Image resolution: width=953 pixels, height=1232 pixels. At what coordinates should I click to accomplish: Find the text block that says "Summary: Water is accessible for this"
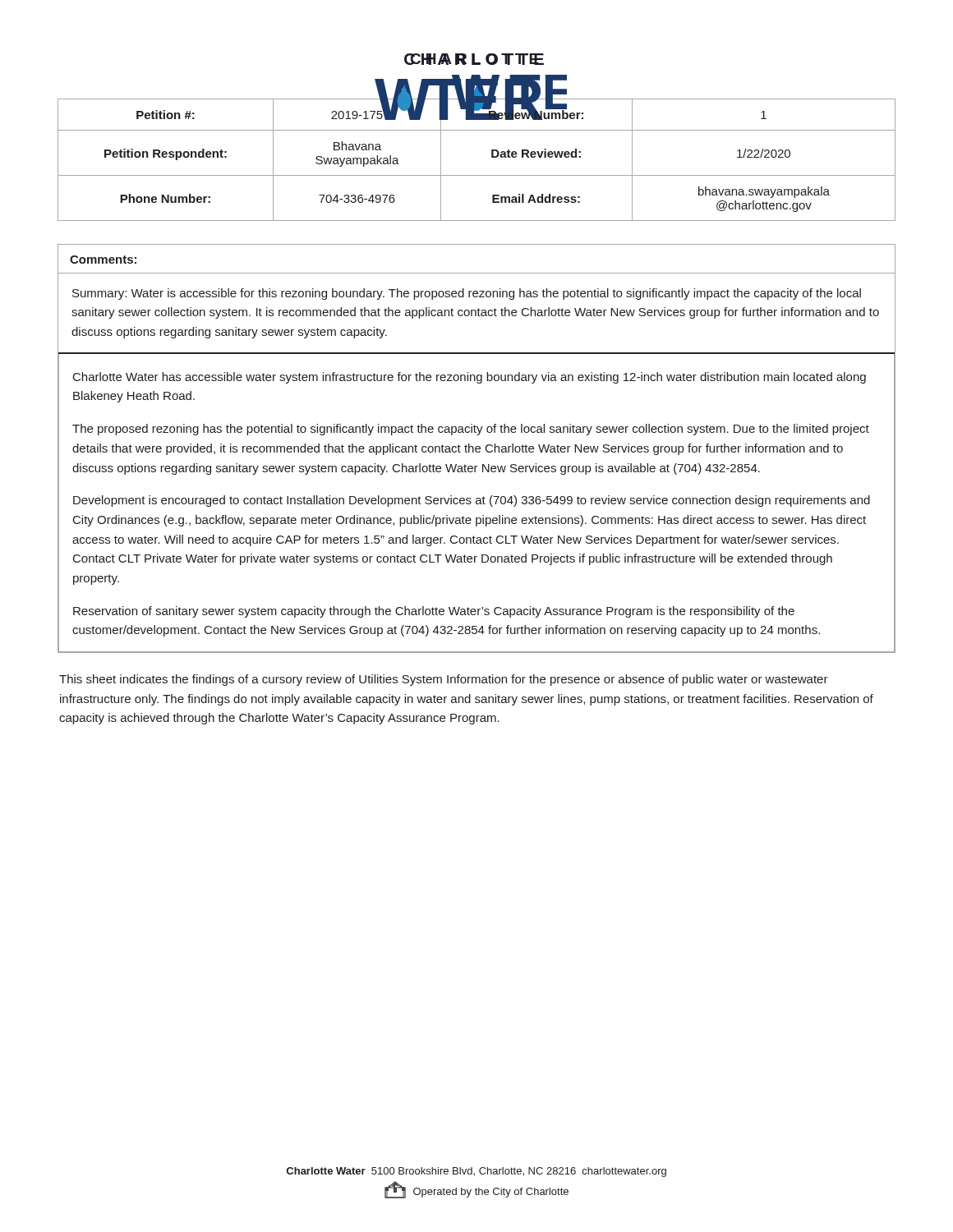[475, 312]
